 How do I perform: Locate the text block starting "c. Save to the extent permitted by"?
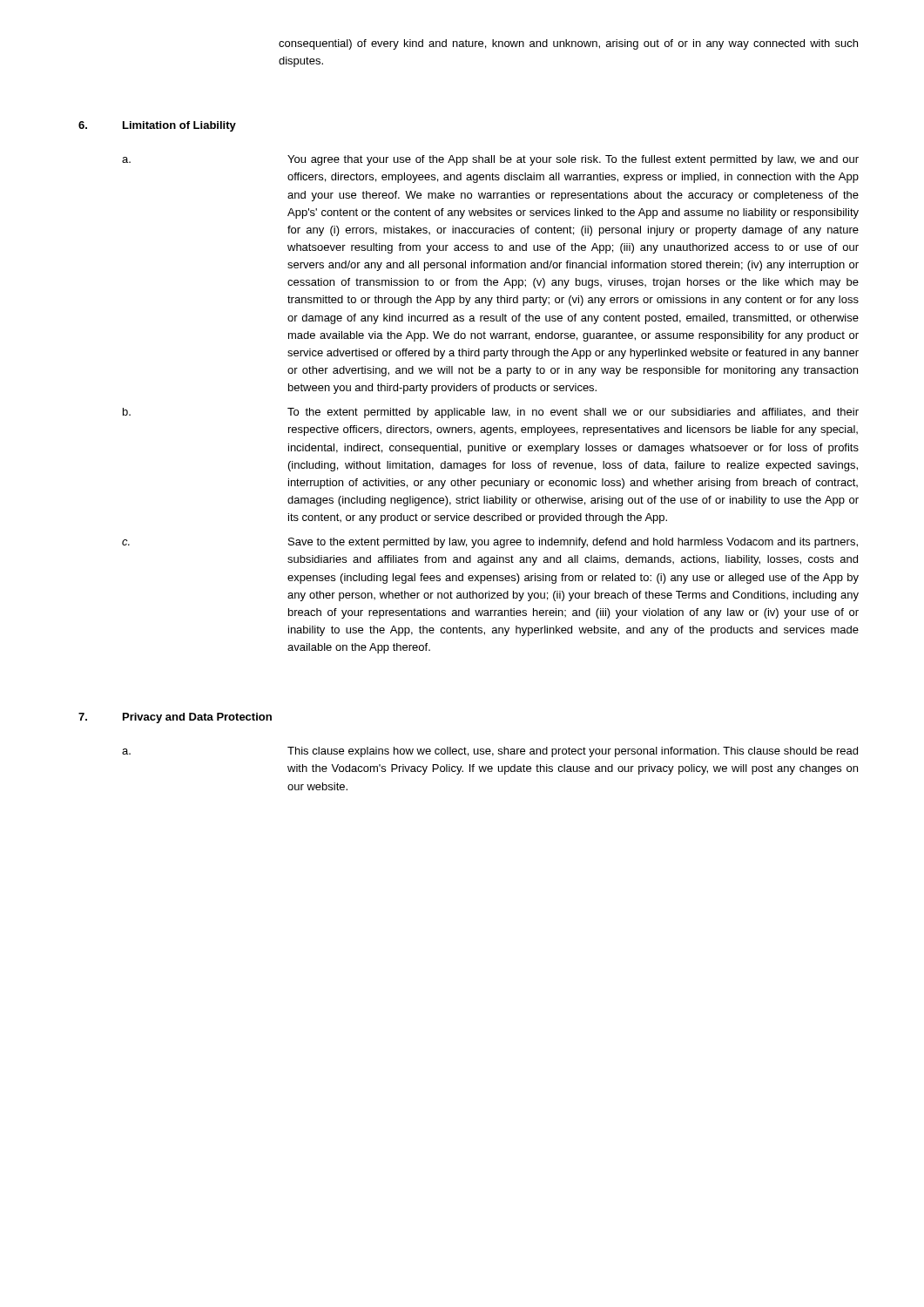(469, 595)
